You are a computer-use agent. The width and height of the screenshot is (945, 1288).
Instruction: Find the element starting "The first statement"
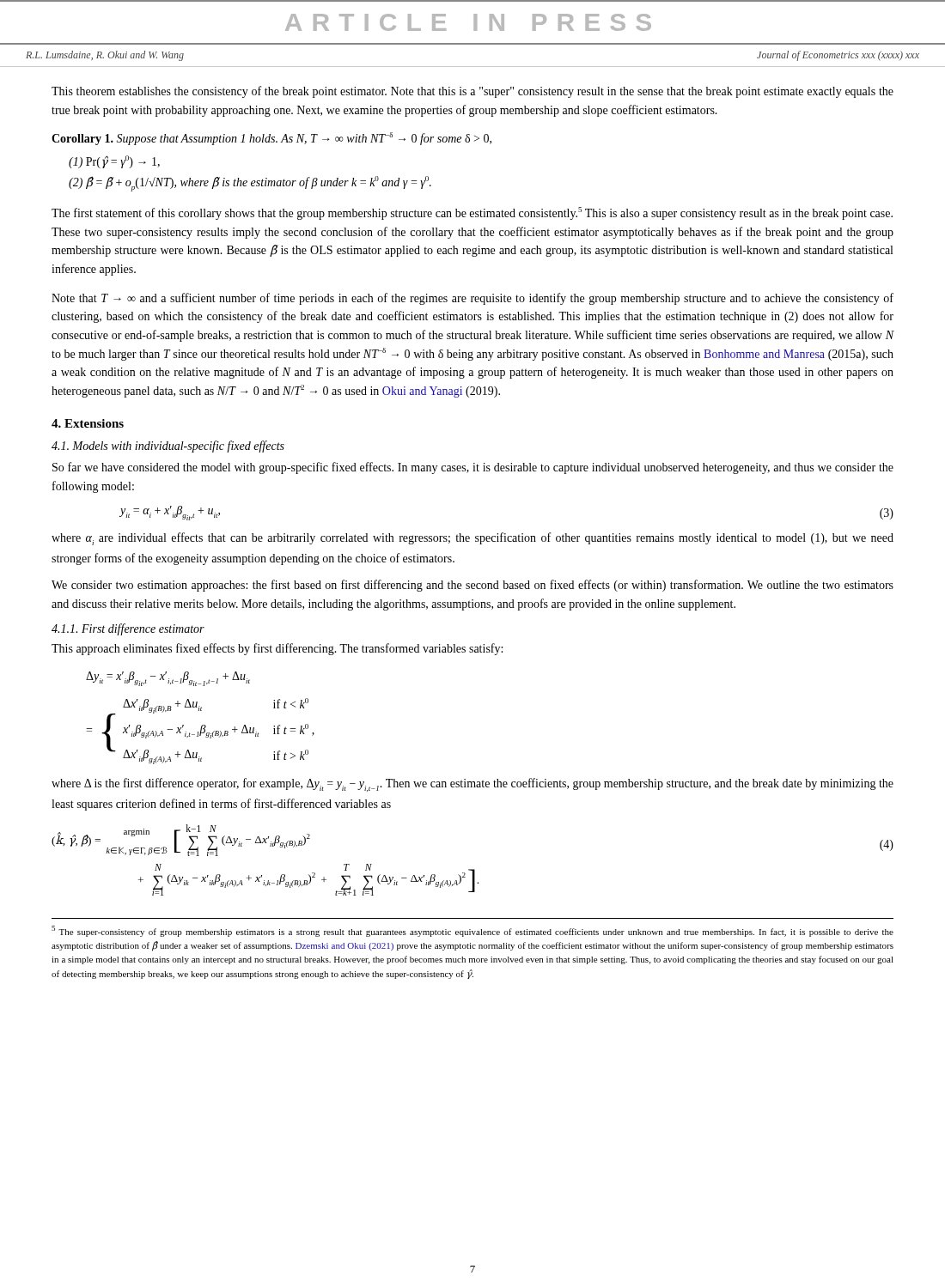point(472,242)
